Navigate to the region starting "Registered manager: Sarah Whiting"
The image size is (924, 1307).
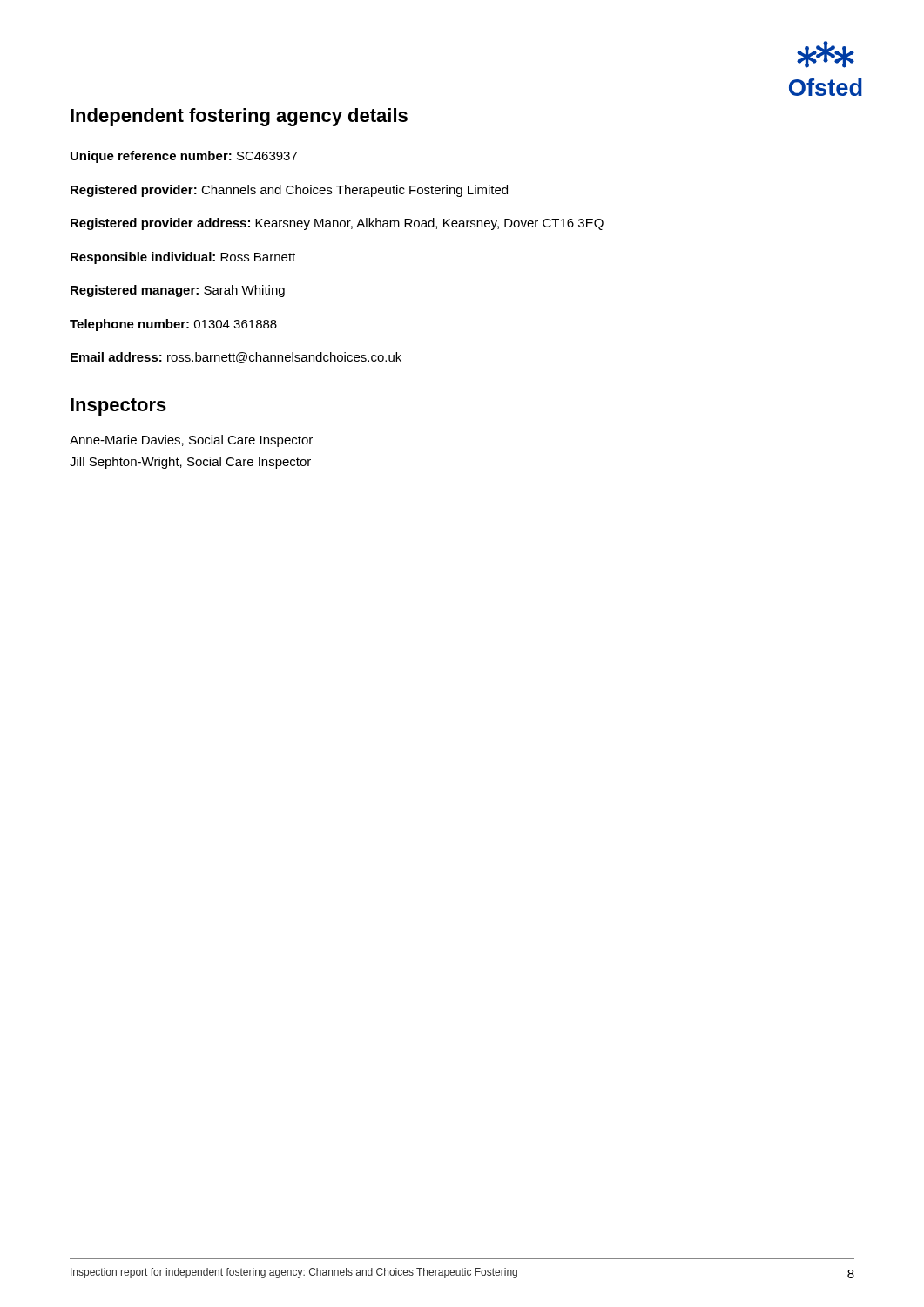[x=178, y=290]
